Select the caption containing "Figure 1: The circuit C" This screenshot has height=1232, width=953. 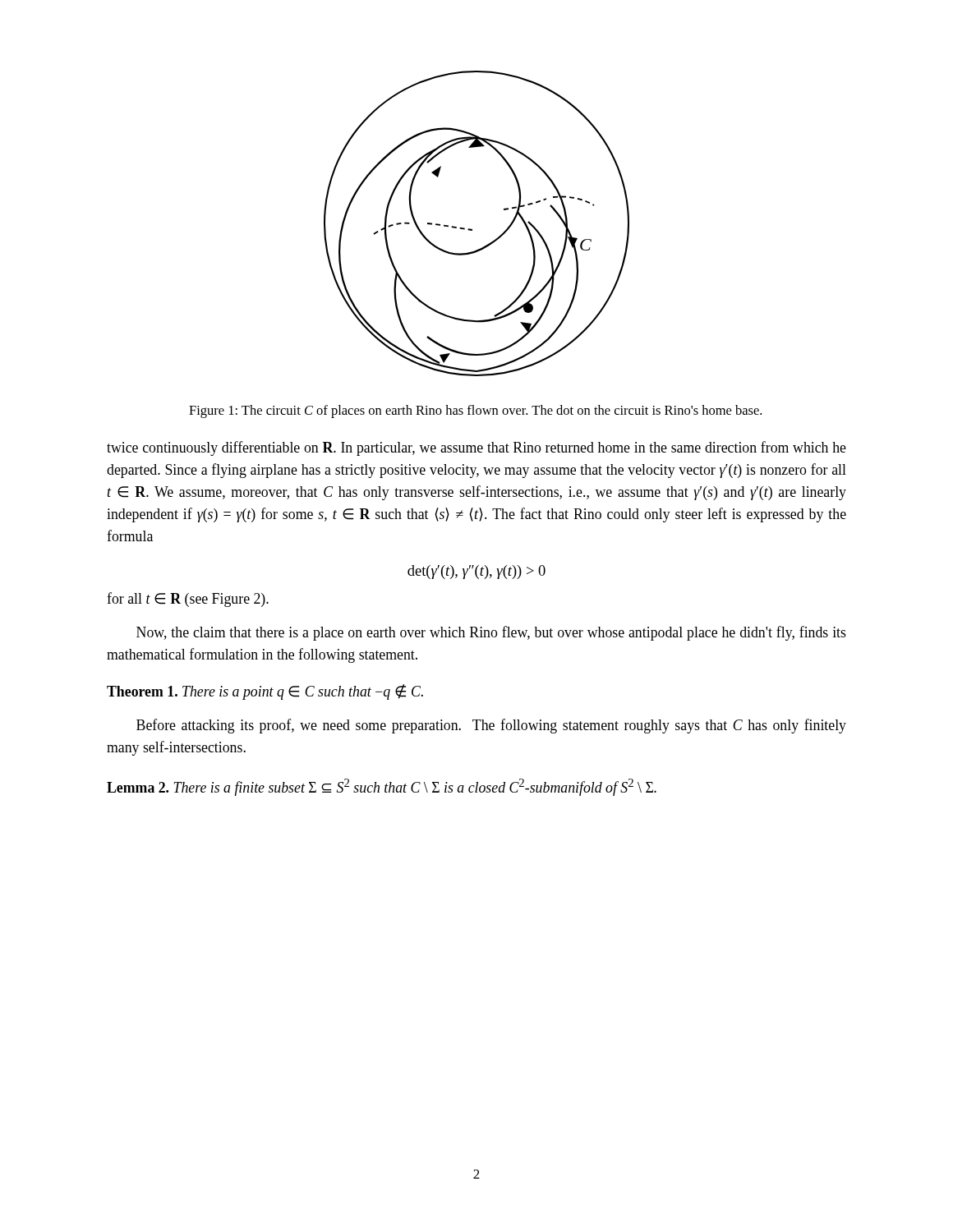click(x=476, y=410)
